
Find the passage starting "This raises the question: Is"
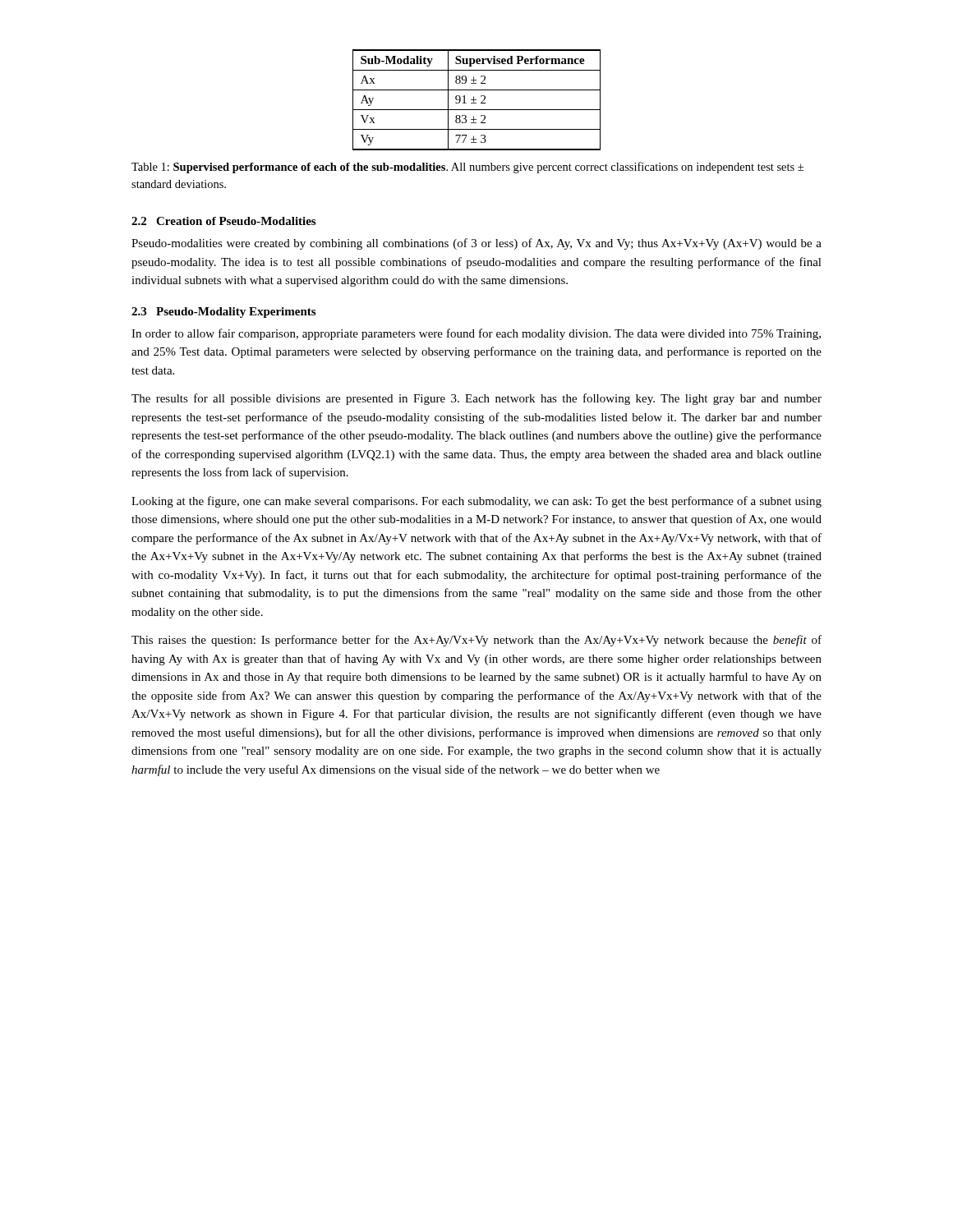point(476,705)
